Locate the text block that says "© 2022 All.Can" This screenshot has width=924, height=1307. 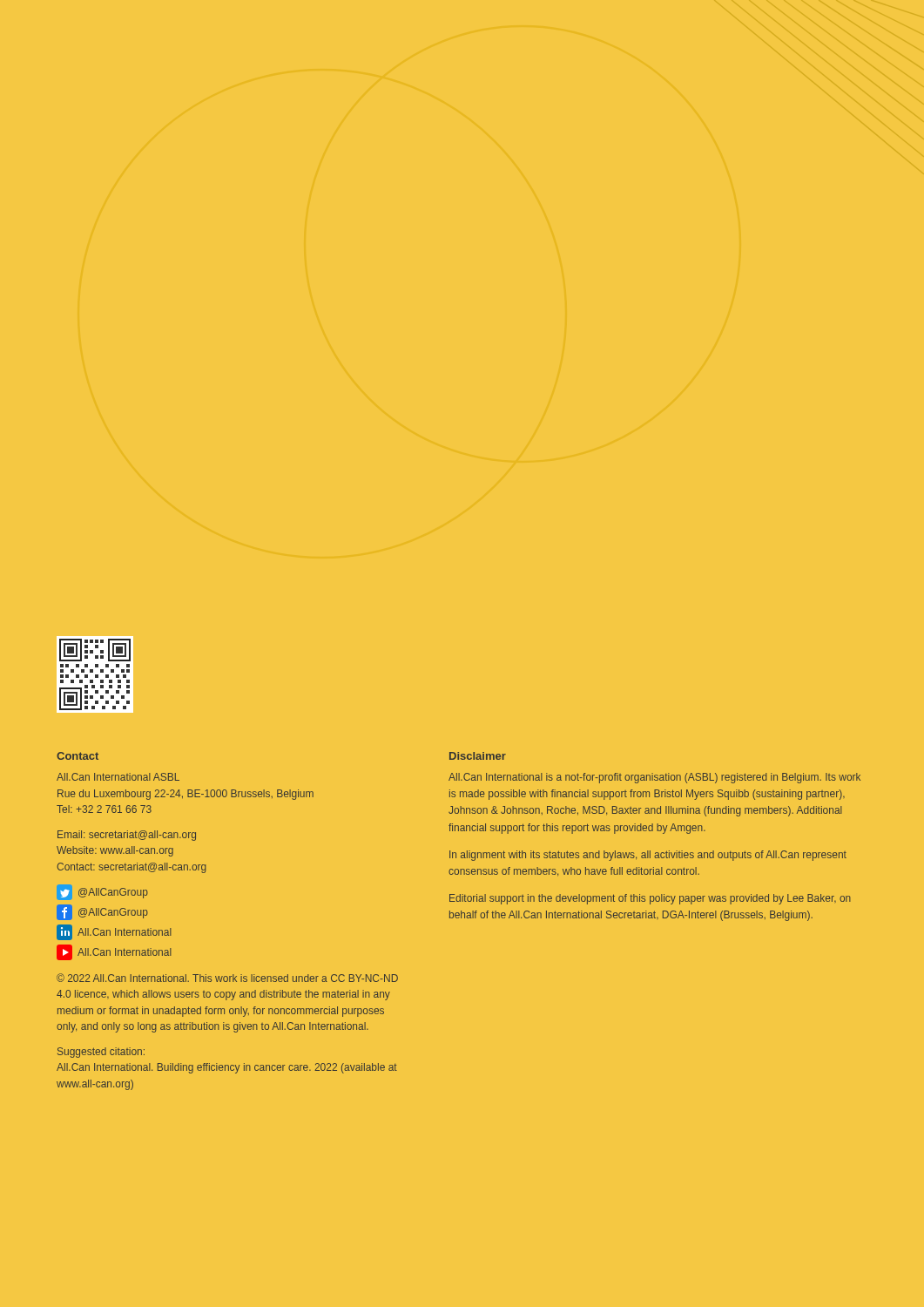click(231, 1003)
